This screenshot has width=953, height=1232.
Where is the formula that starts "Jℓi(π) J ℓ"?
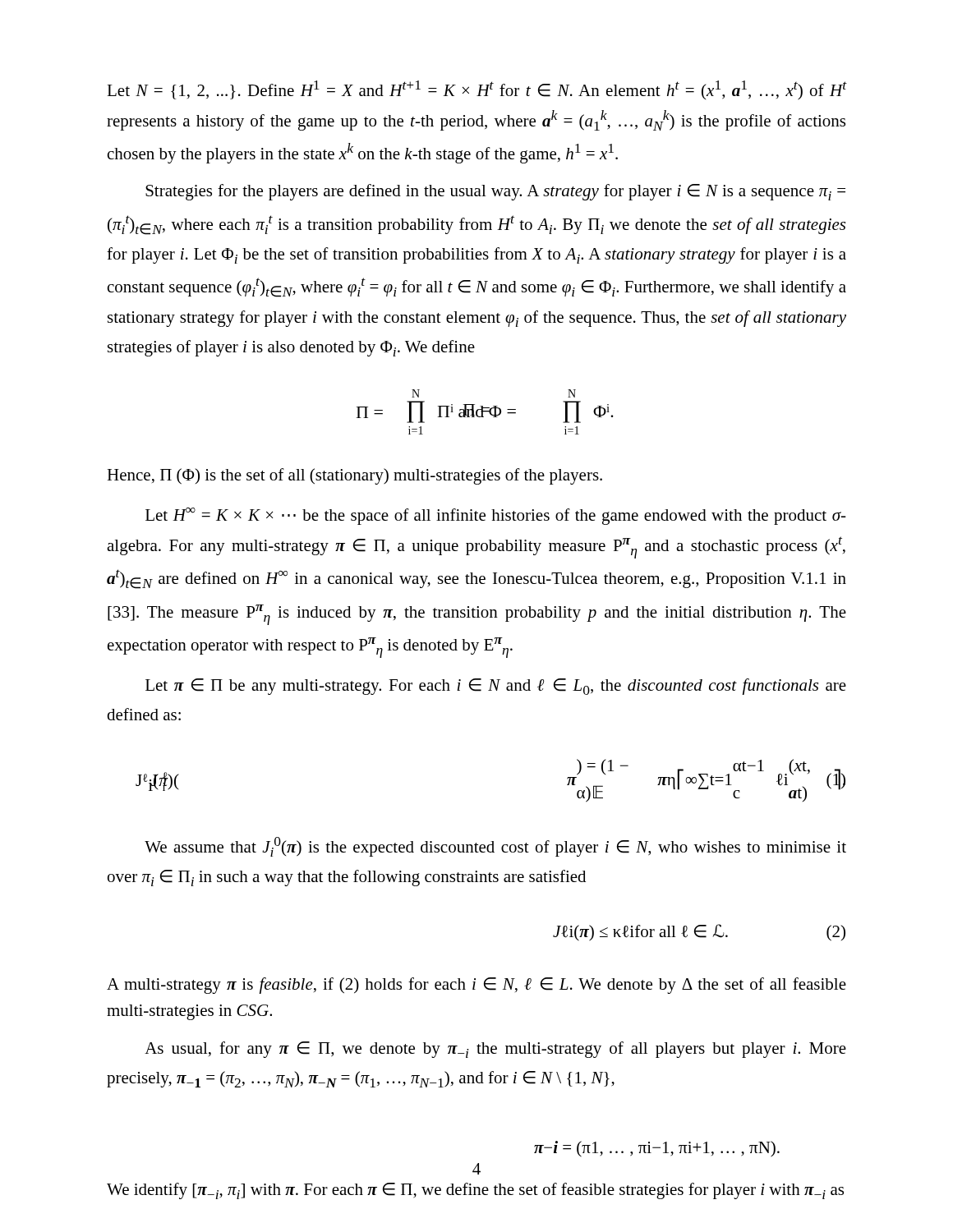pyautogui.click(x=161, y=781)
